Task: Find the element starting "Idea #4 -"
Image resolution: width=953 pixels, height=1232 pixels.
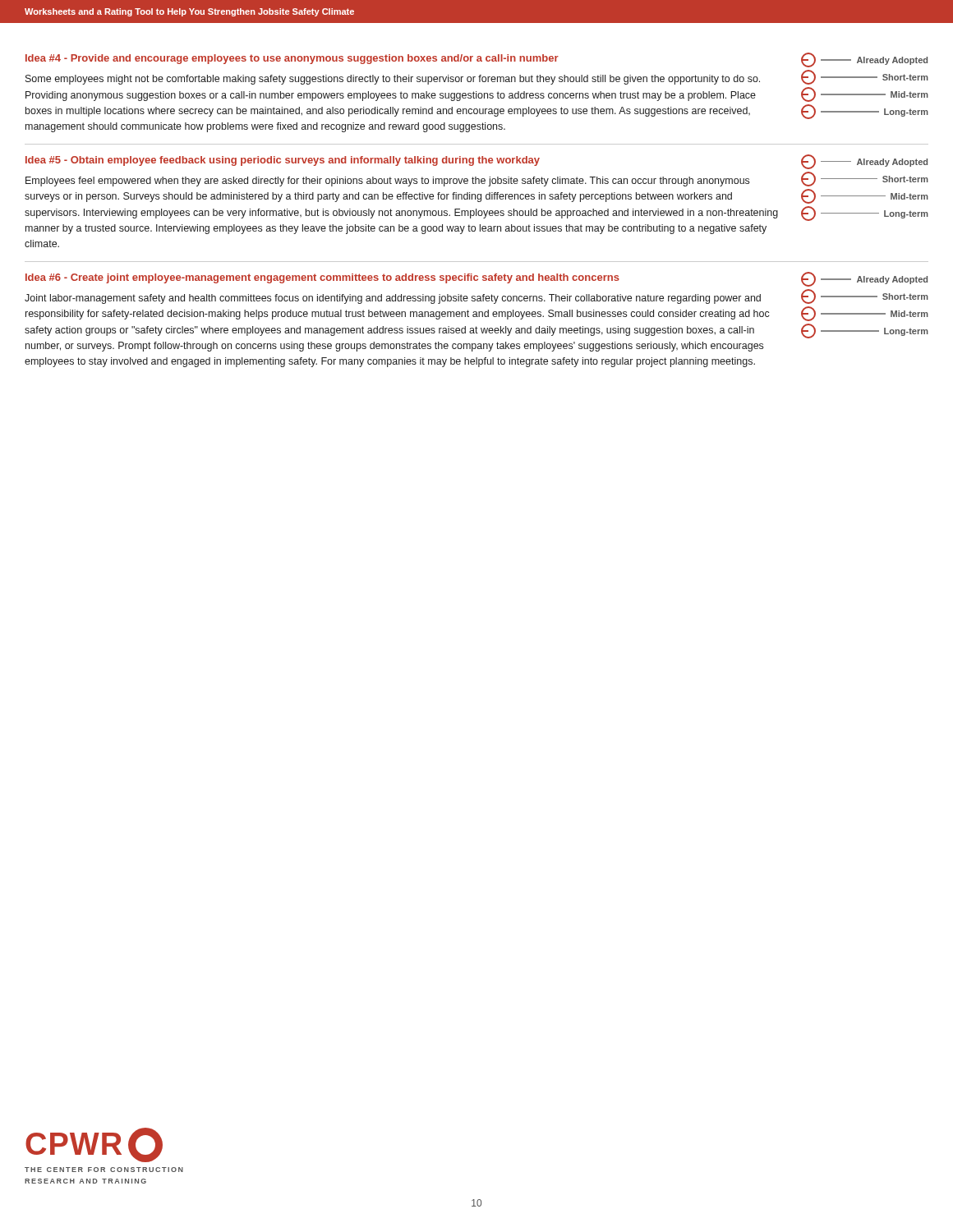Action: [291, 58]
